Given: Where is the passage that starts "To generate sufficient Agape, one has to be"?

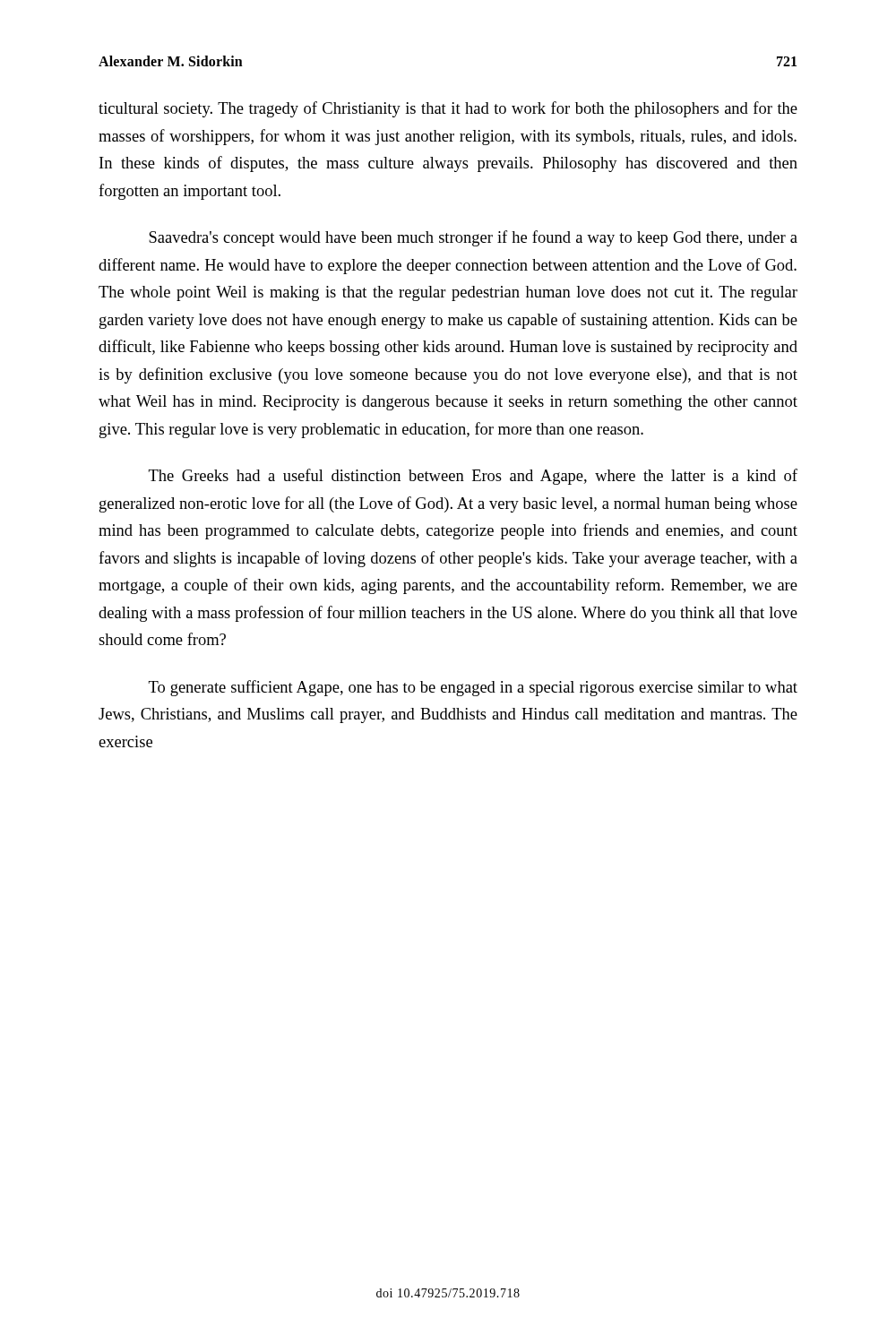Looking at the screenshot, I should coord(448,715).
